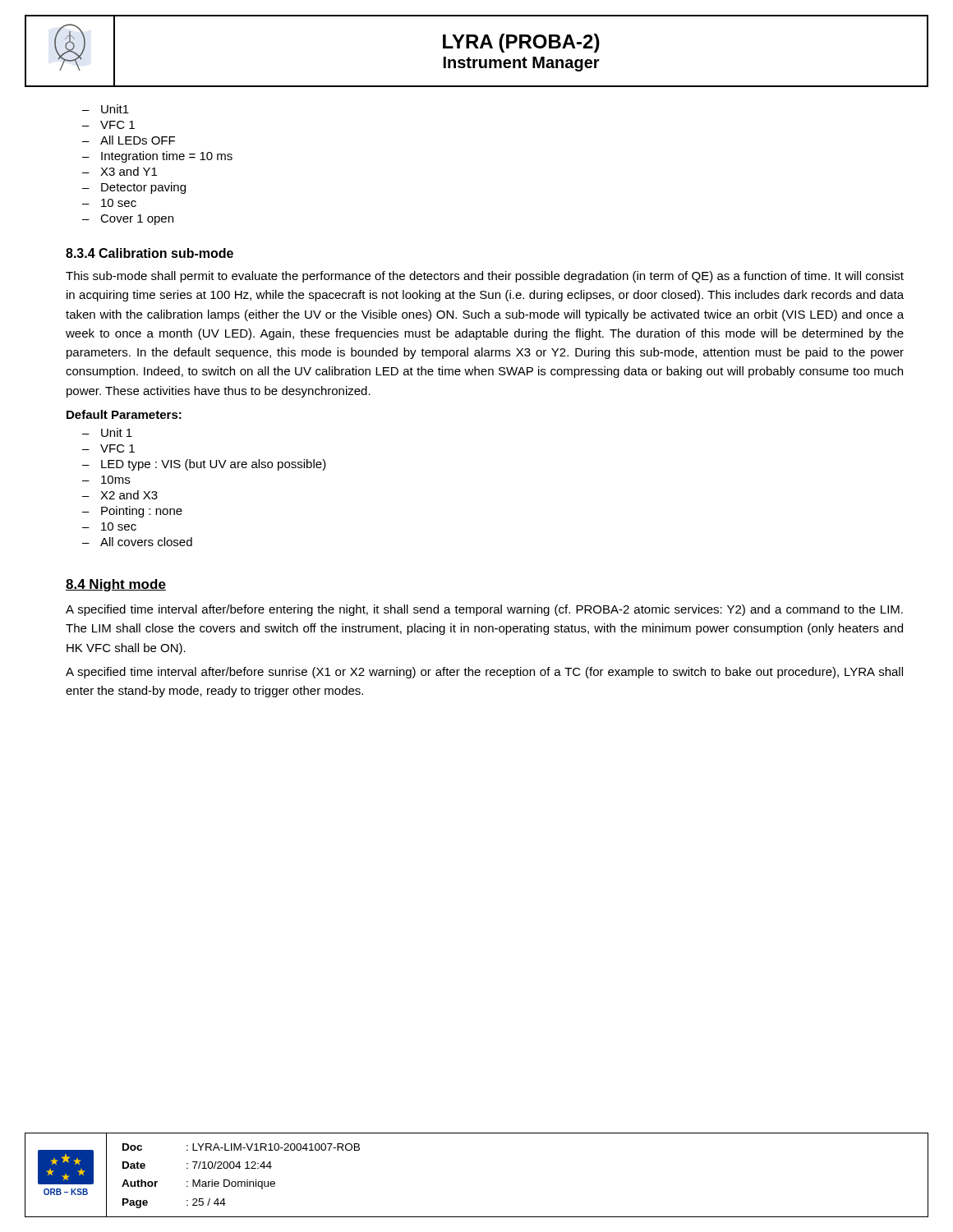This screenshot has width=953, height=1232.
Task: Navigate to the region starting "– Integration time"
Action: tap(157, 156)
